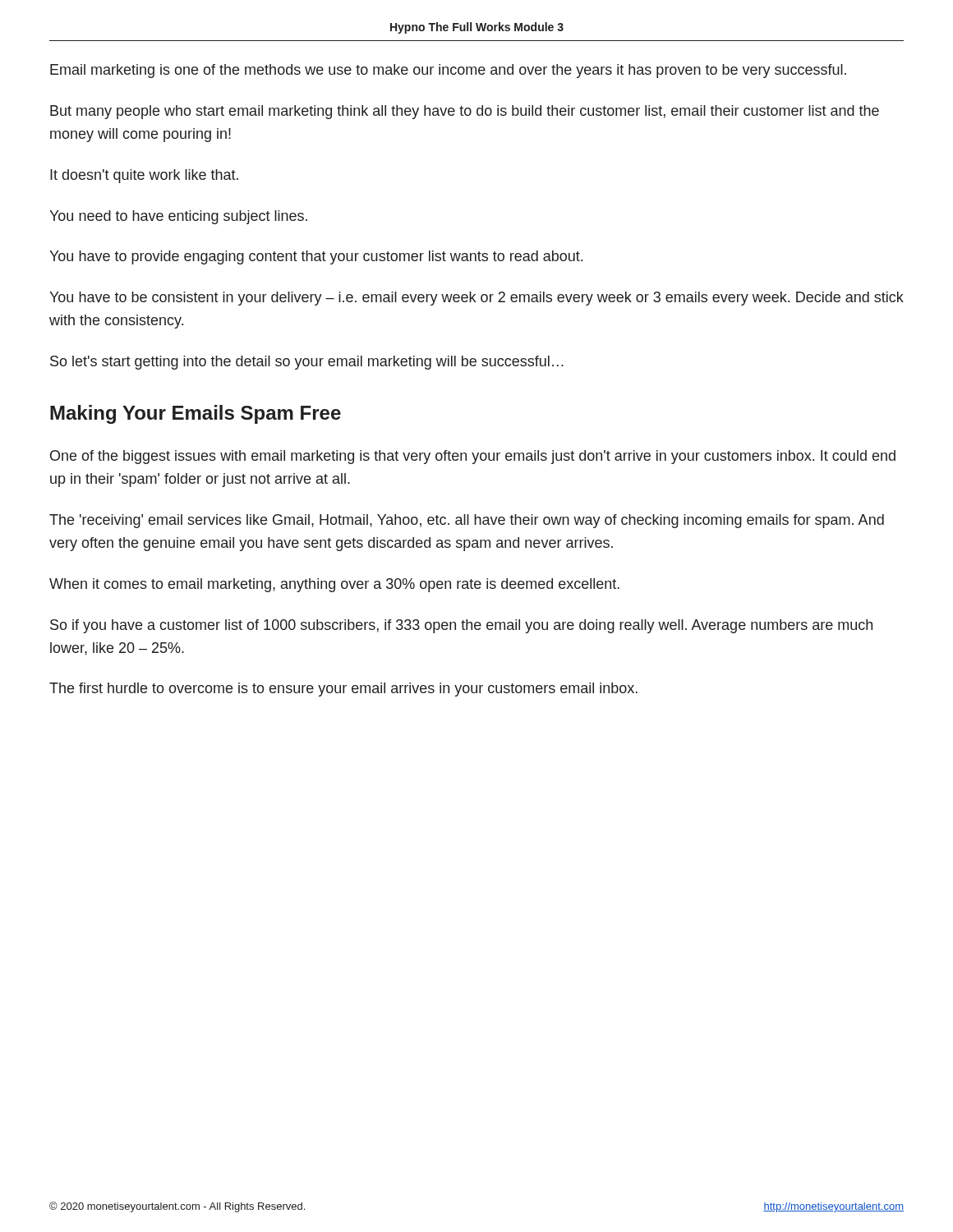Point to the block beginning "So if you have a customer list of"

[x=461, y=636]
